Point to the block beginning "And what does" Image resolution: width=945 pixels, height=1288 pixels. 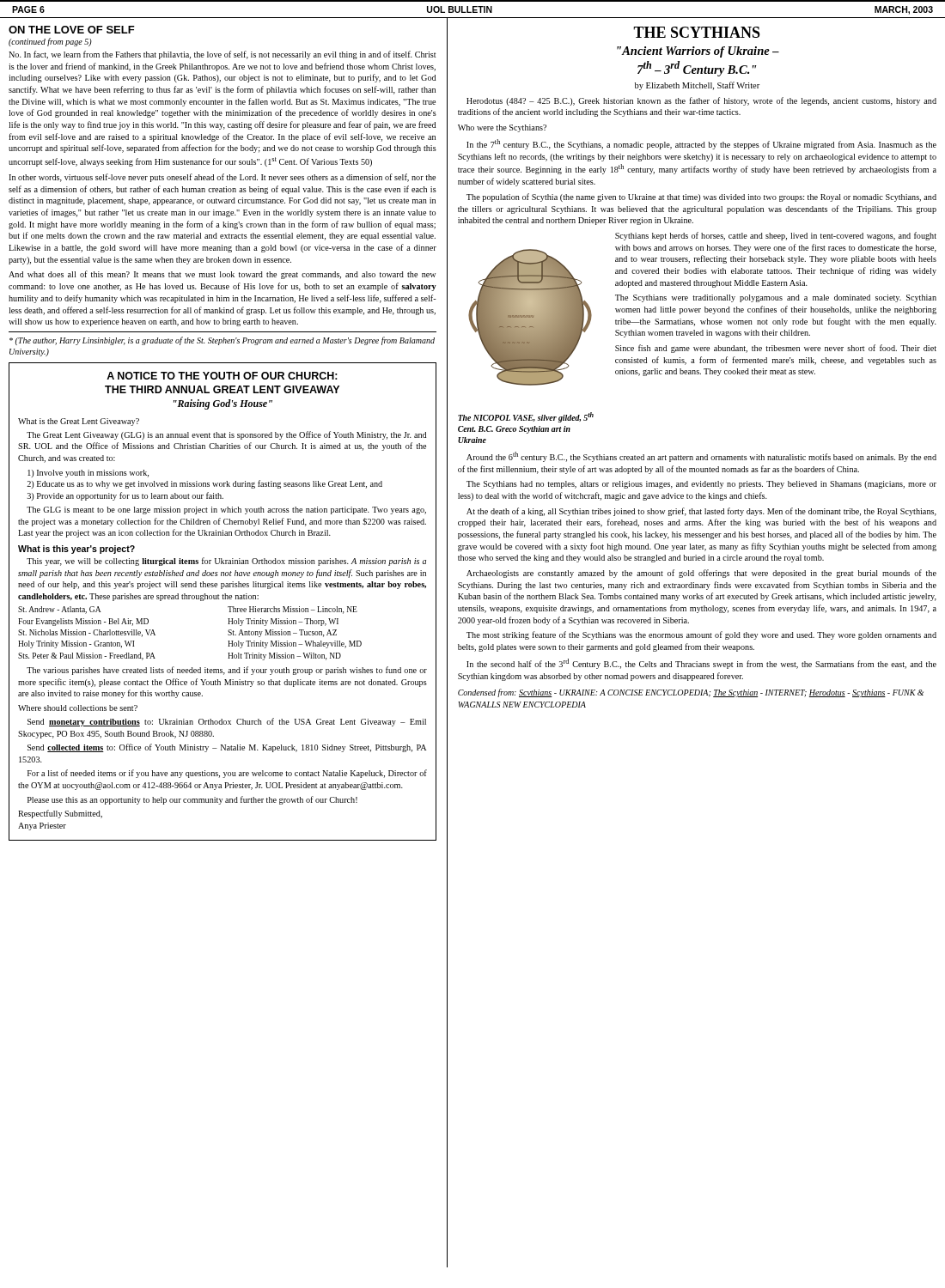(222, 298)
